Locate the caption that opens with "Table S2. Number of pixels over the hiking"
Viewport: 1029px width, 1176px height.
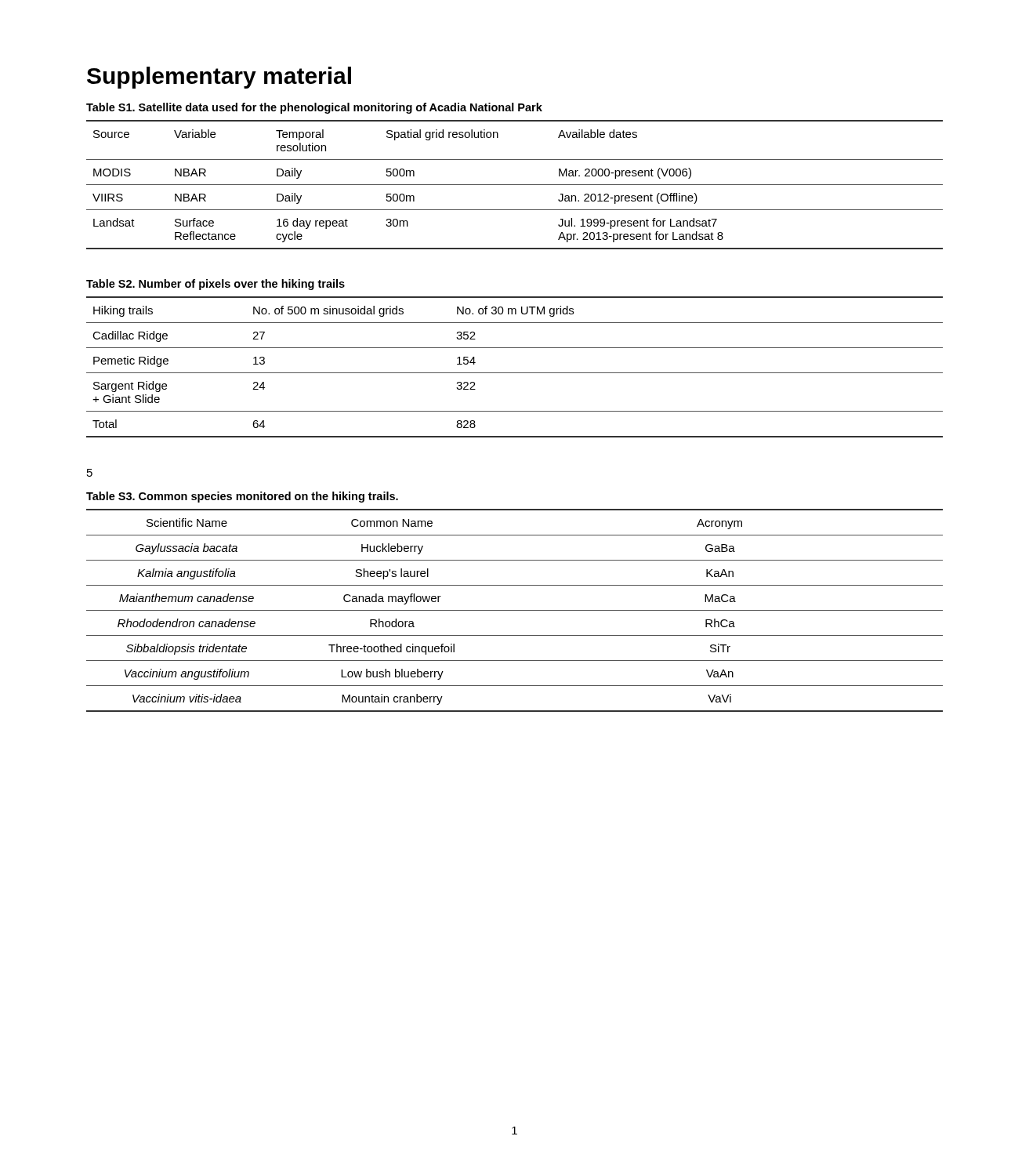click(x=216, y=285)
